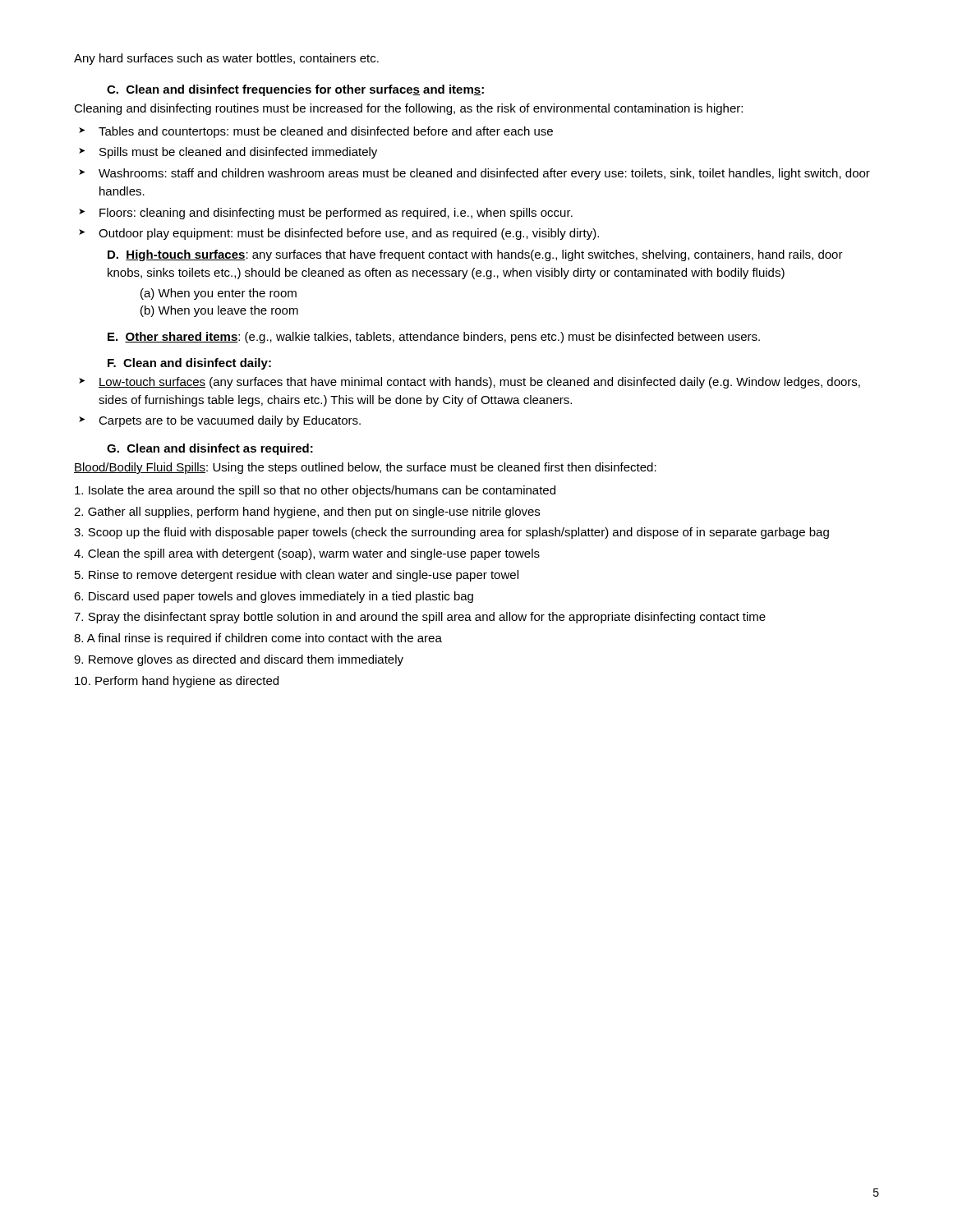Viewport: 953px width, 1232px height.
Task: Locate the list item that says "Washrooms: staff and children washroom areas must"
Action: click(484, 182)
